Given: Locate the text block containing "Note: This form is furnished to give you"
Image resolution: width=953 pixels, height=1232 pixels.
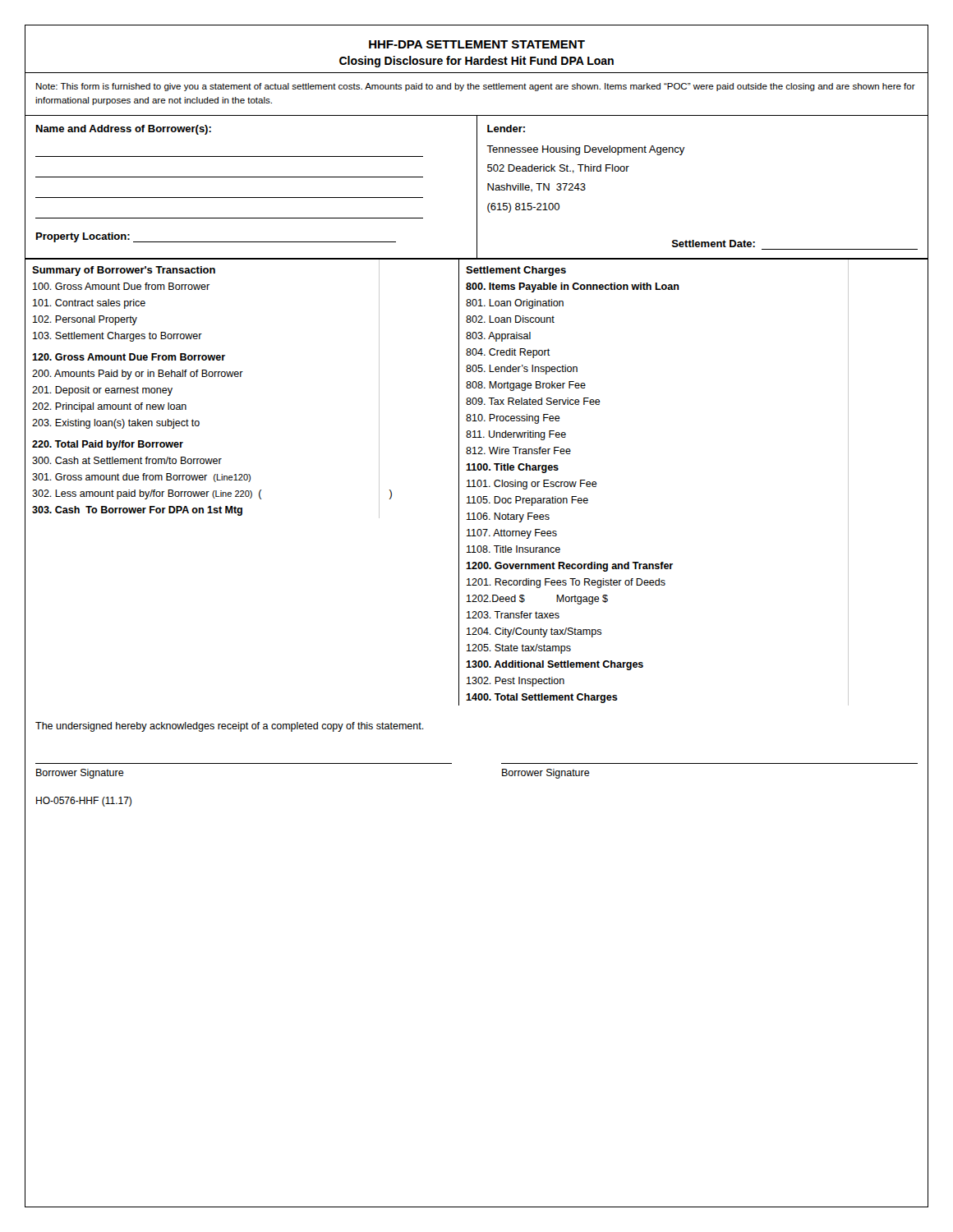Looking at the screenshot, I should click(x=475, y=93).
